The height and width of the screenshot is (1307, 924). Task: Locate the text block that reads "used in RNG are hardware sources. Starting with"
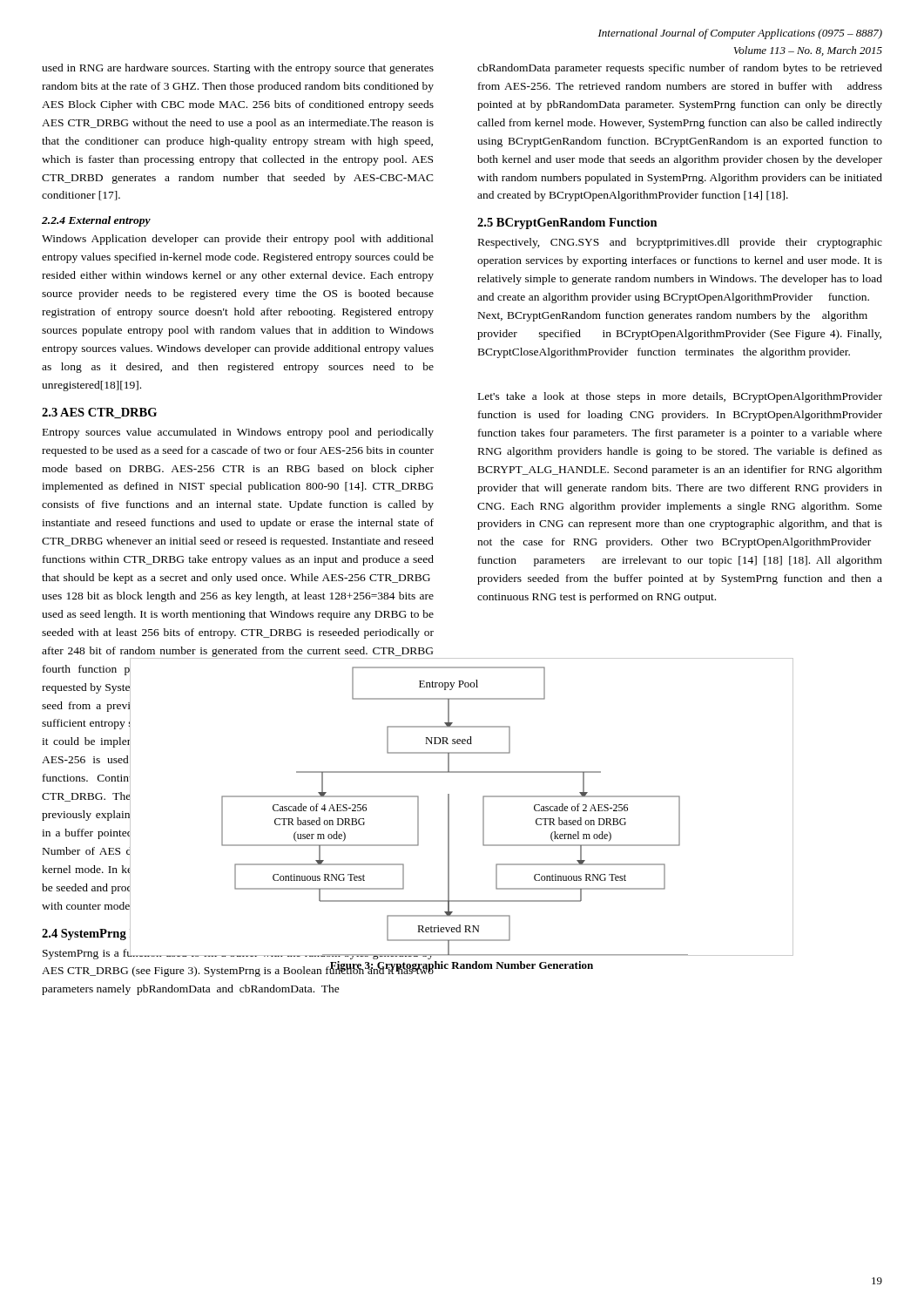(238, 132)
